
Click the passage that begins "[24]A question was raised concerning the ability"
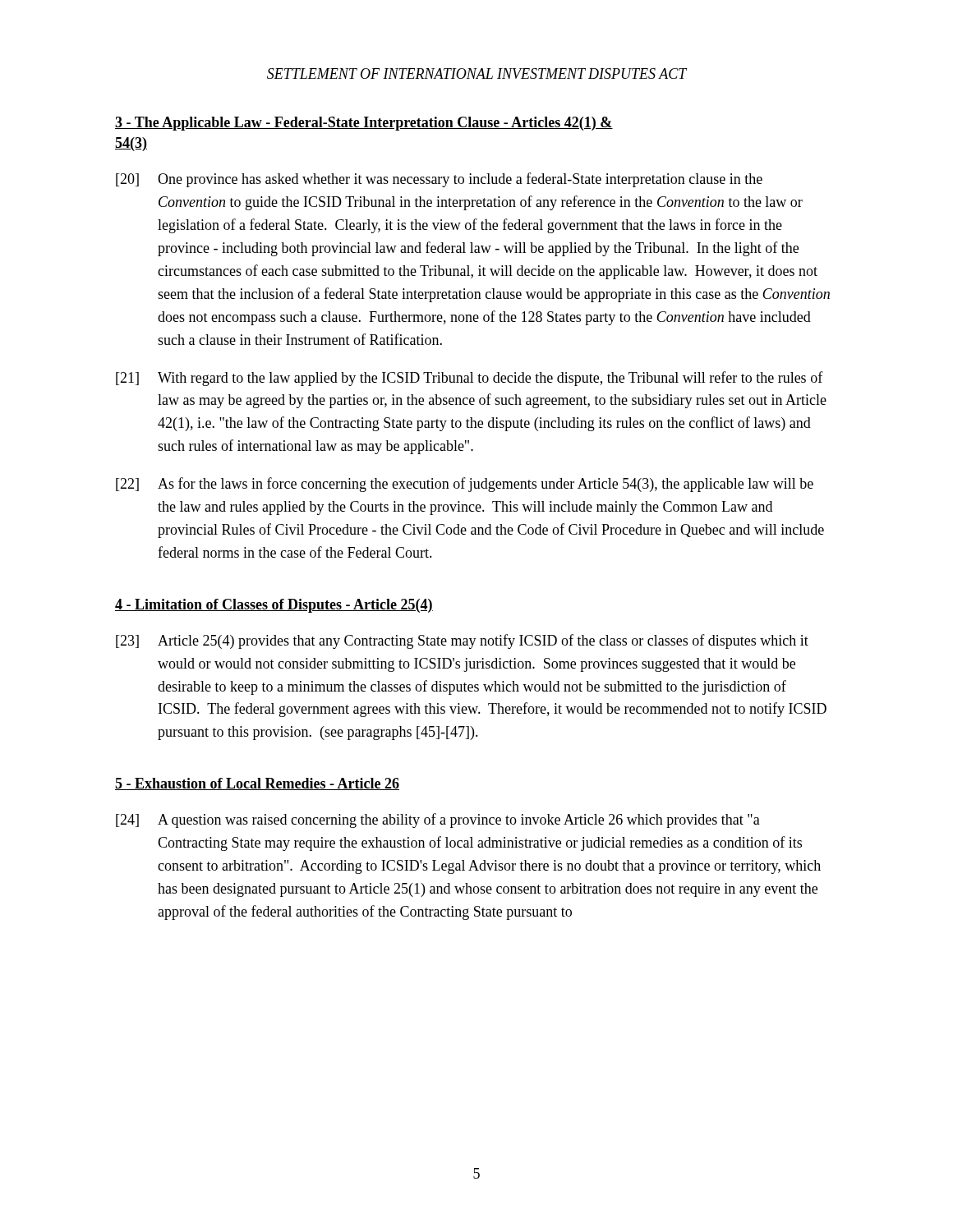click(x=474, y=867)
